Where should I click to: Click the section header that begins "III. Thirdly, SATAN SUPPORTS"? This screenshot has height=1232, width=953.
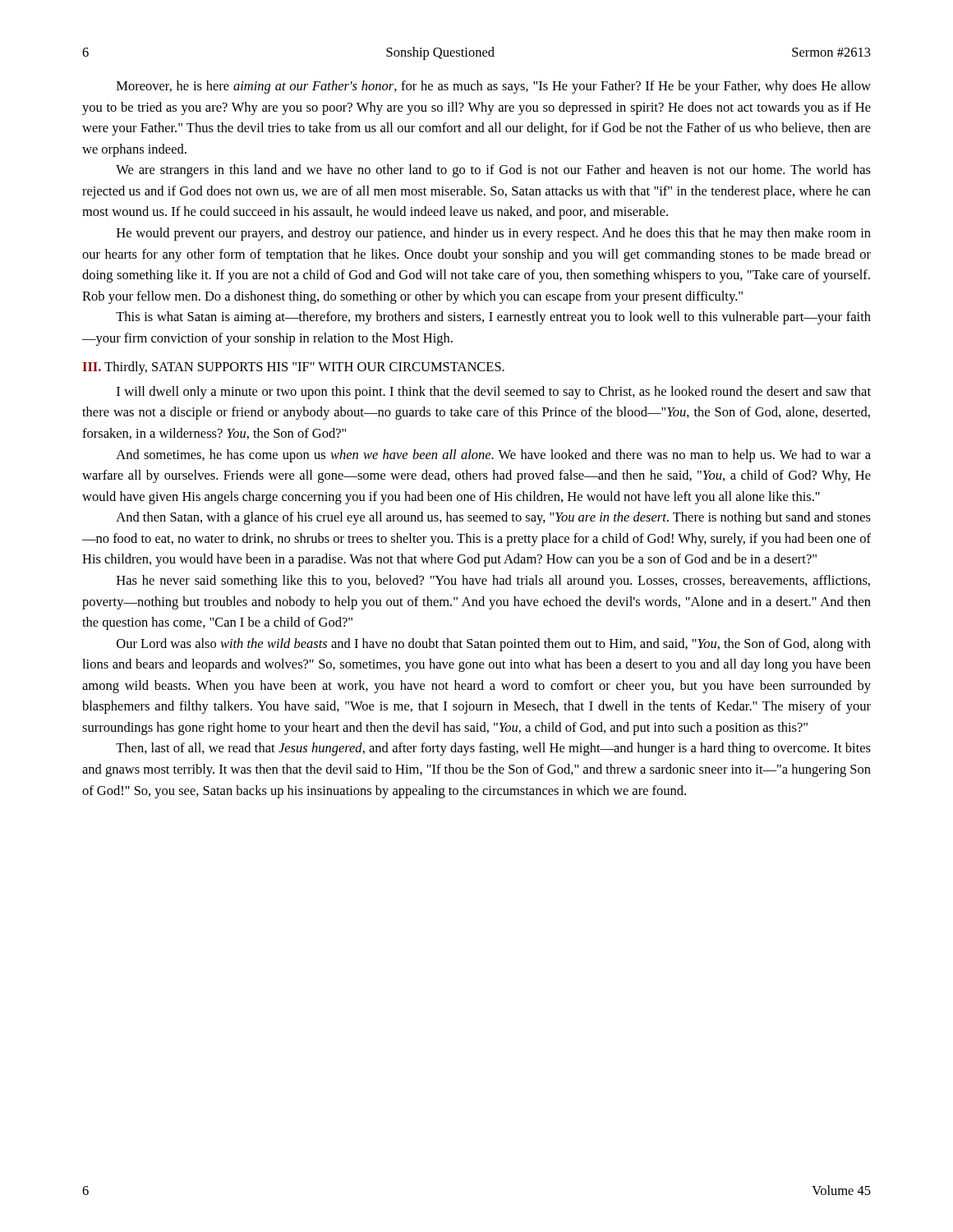(476, 367)
